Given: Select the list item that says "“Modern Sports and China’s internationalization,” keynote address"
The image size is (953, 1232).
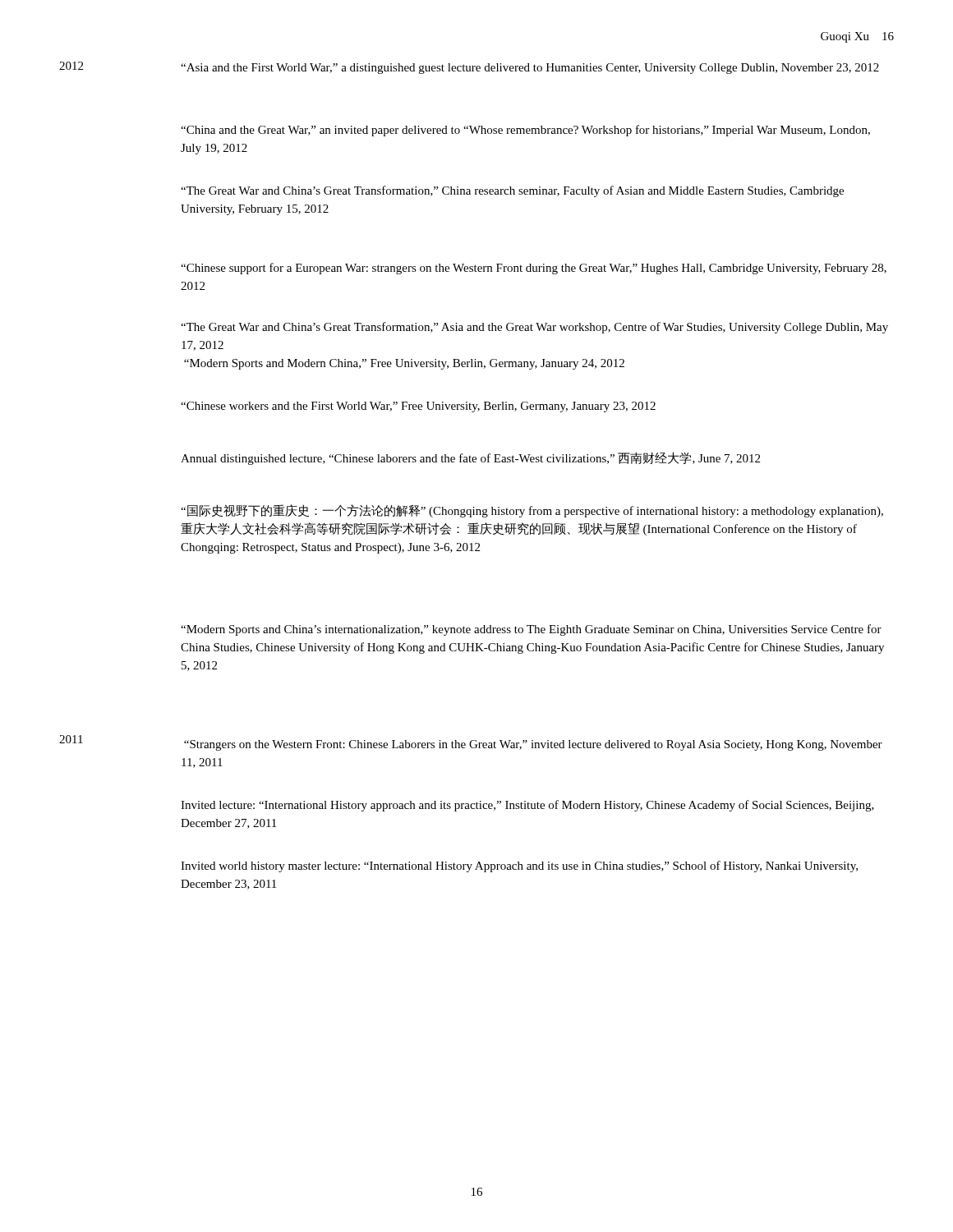Looking at the screenshot, I should coord(533,647).
